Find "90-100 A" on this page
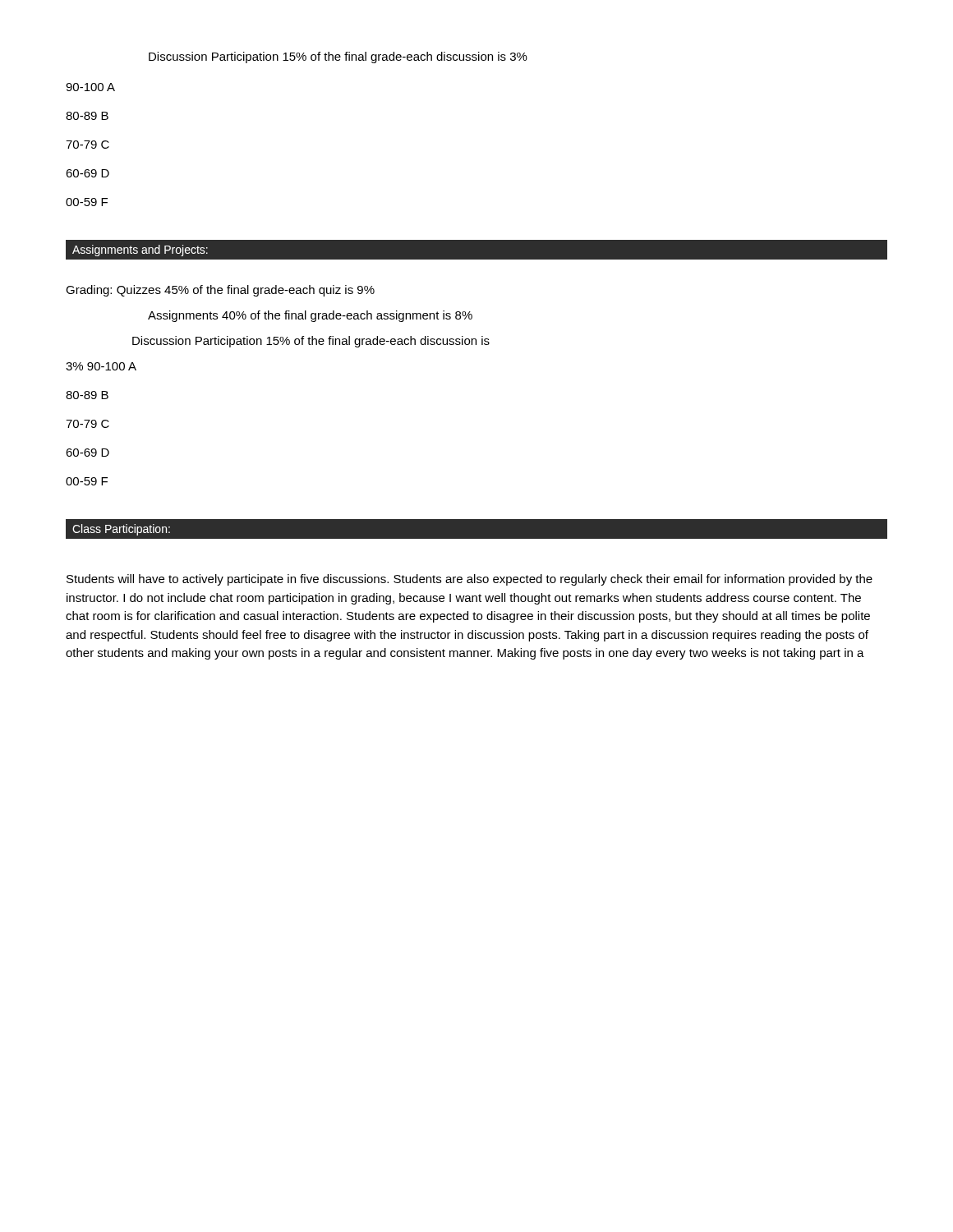 click(90, 87)
